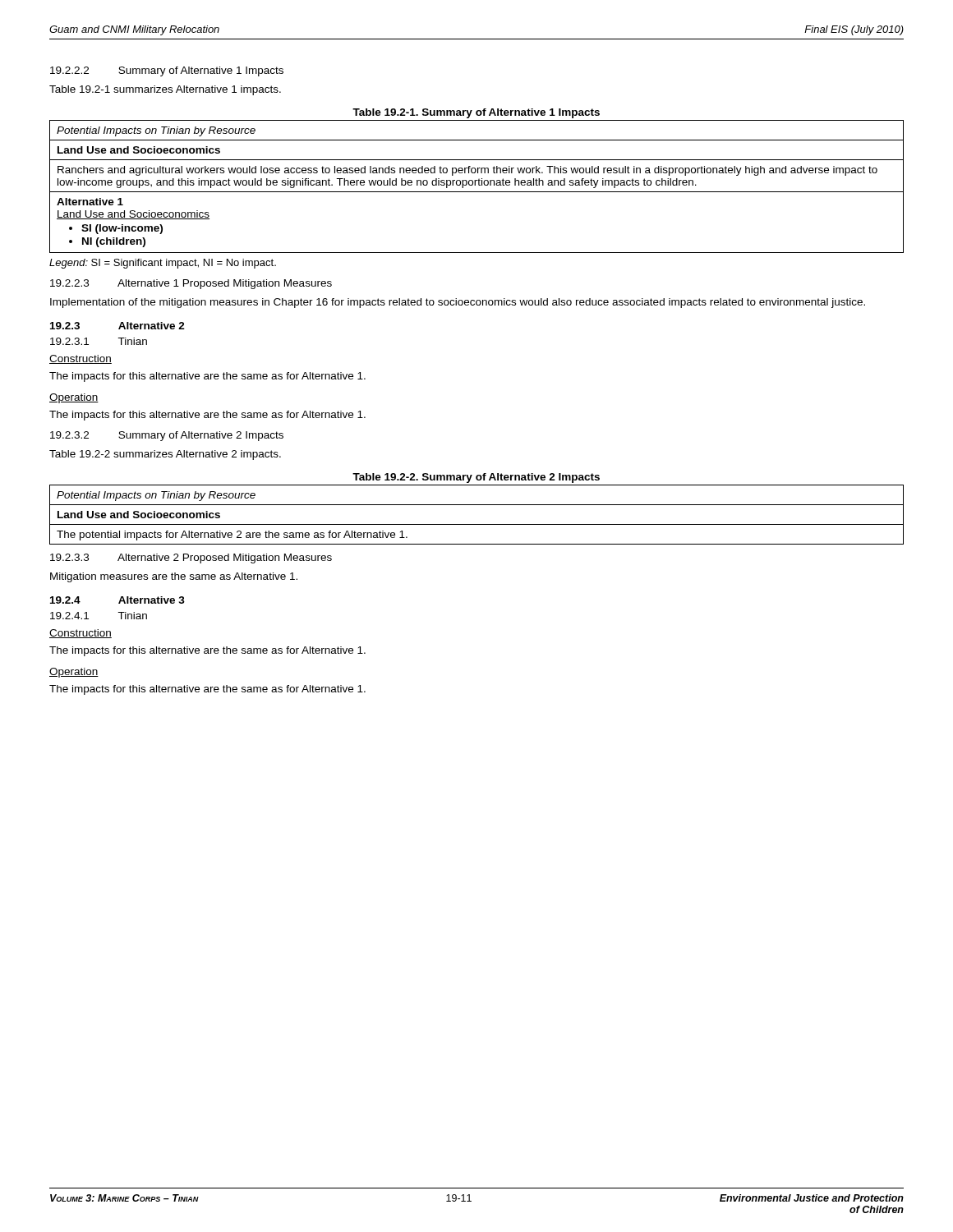Locate the section header containing "19.2.3.1 Tinian"
The image size is (953, 1232).
coord(69,341)
